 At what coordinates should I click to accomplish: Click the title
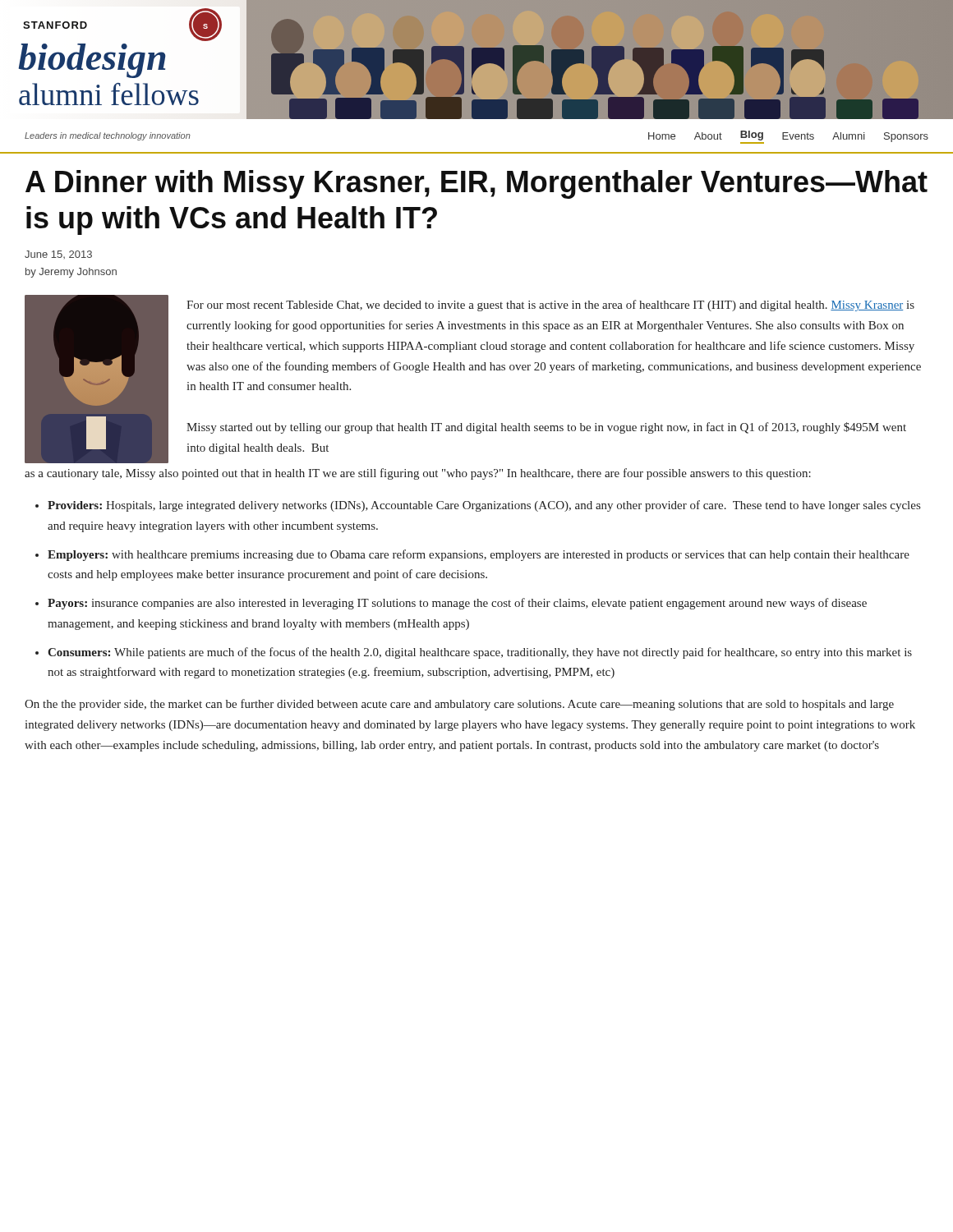[476, 200]
